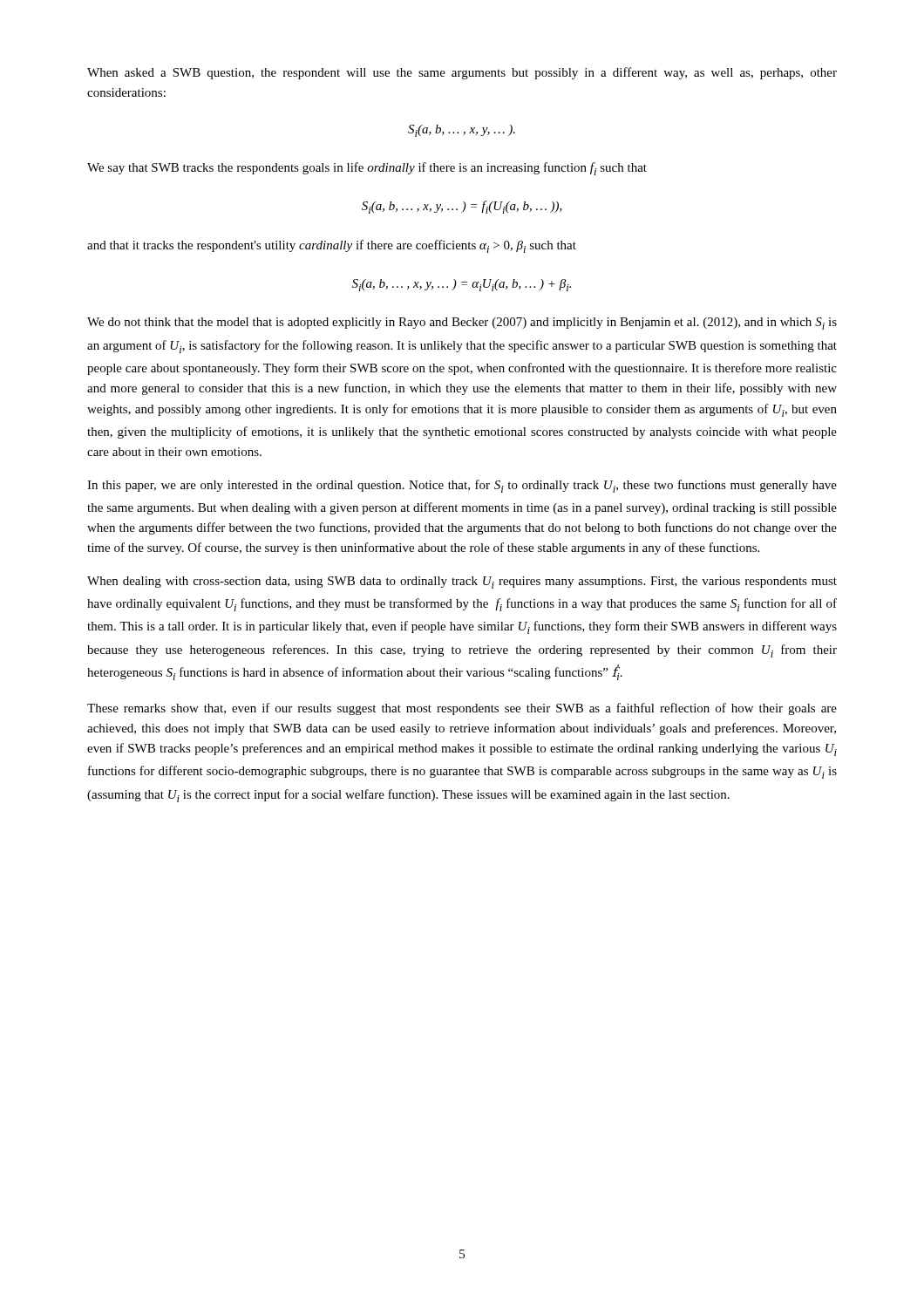Click on the text block starting "Si(a, b, … , x, y, … )."
The image size is (924, 1308).
462,130
